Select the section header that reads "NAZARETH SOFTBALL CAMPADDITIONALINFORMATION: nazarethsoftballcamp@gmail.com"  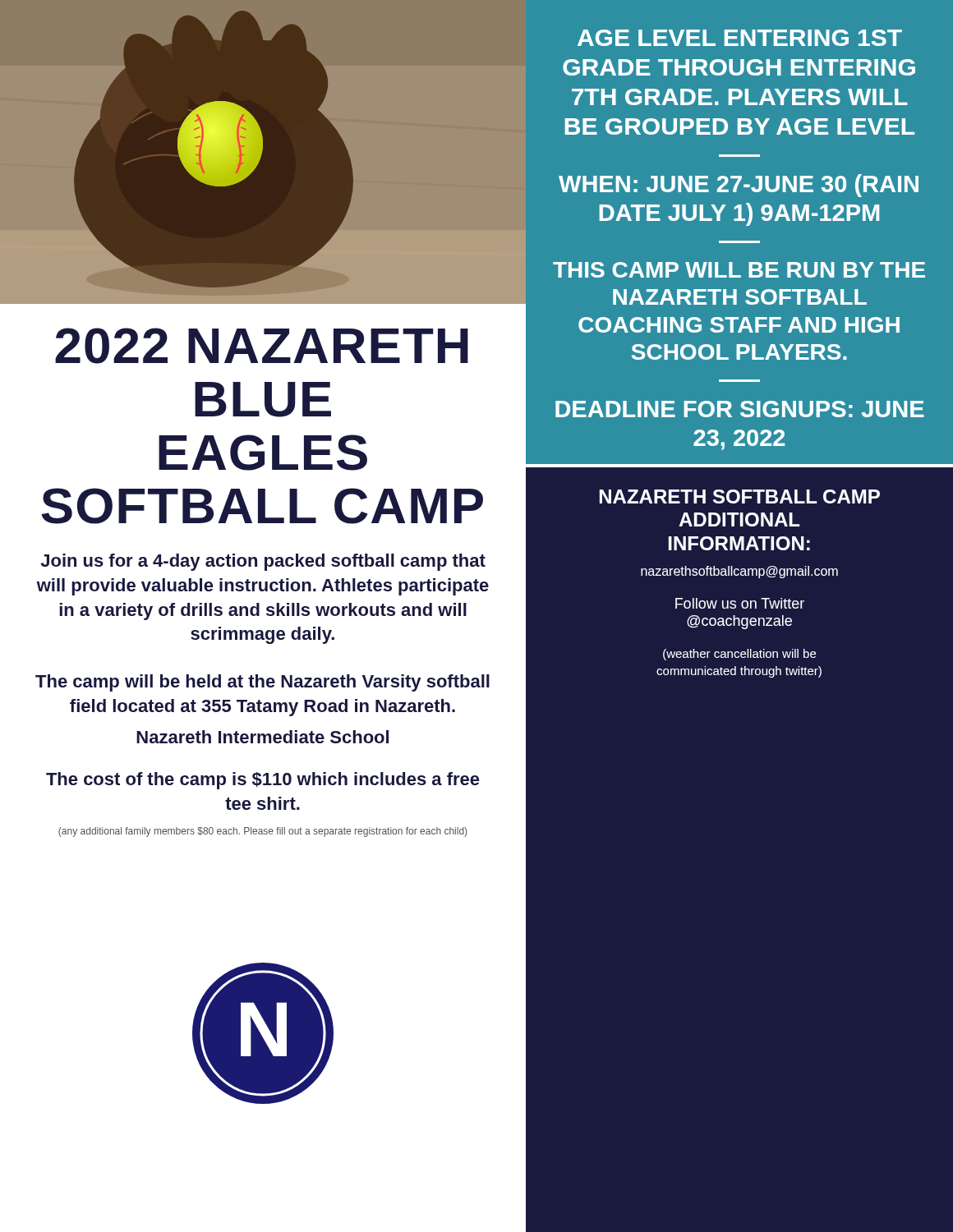pyautogui.click(x=739, y=582)
